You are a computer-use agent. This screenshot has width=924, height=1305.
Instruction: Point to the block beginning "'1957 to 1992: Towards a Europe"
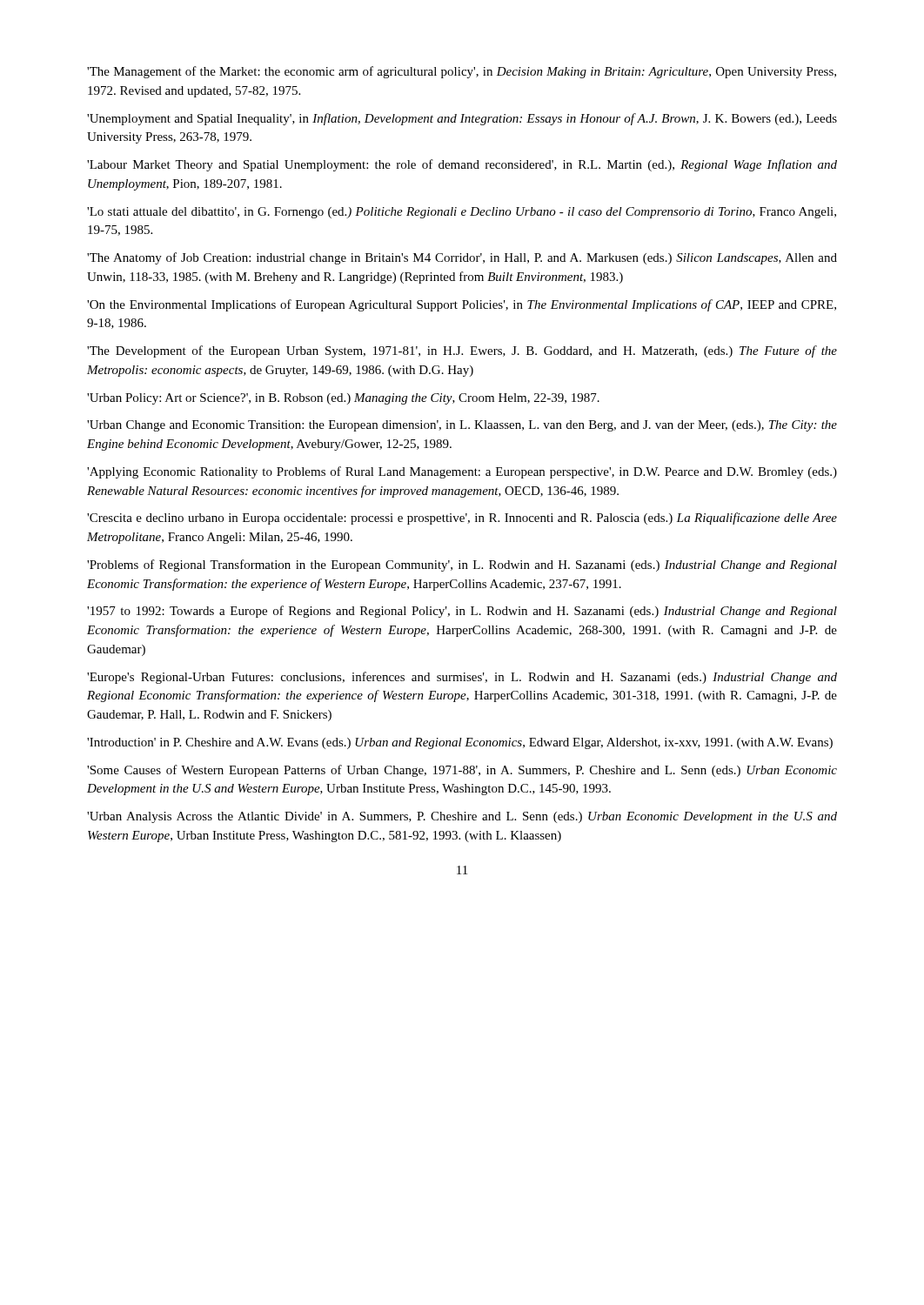tap(462, 630)
